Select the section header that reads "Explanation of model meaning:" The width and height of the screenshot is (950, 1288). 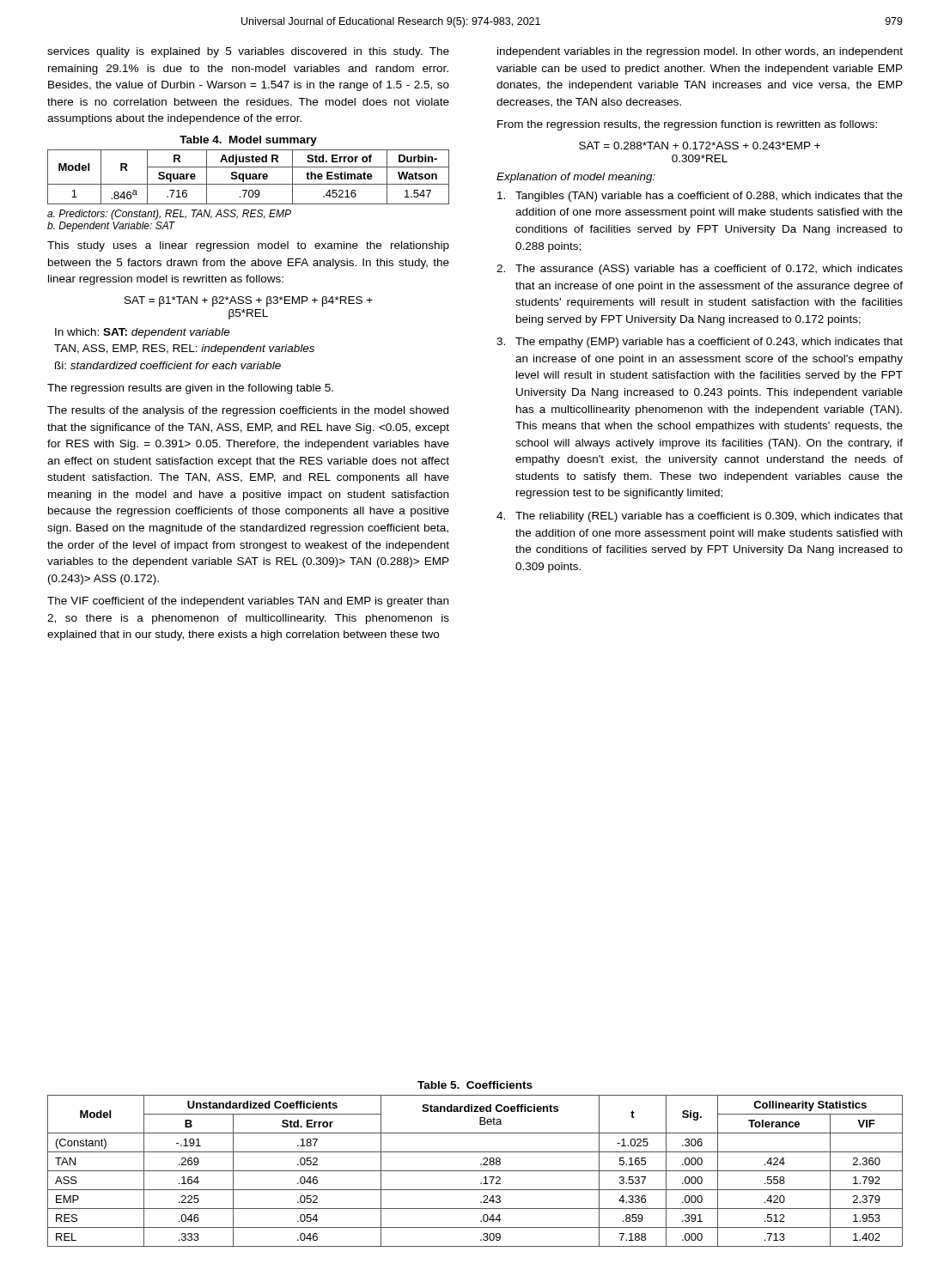[576, 176]
